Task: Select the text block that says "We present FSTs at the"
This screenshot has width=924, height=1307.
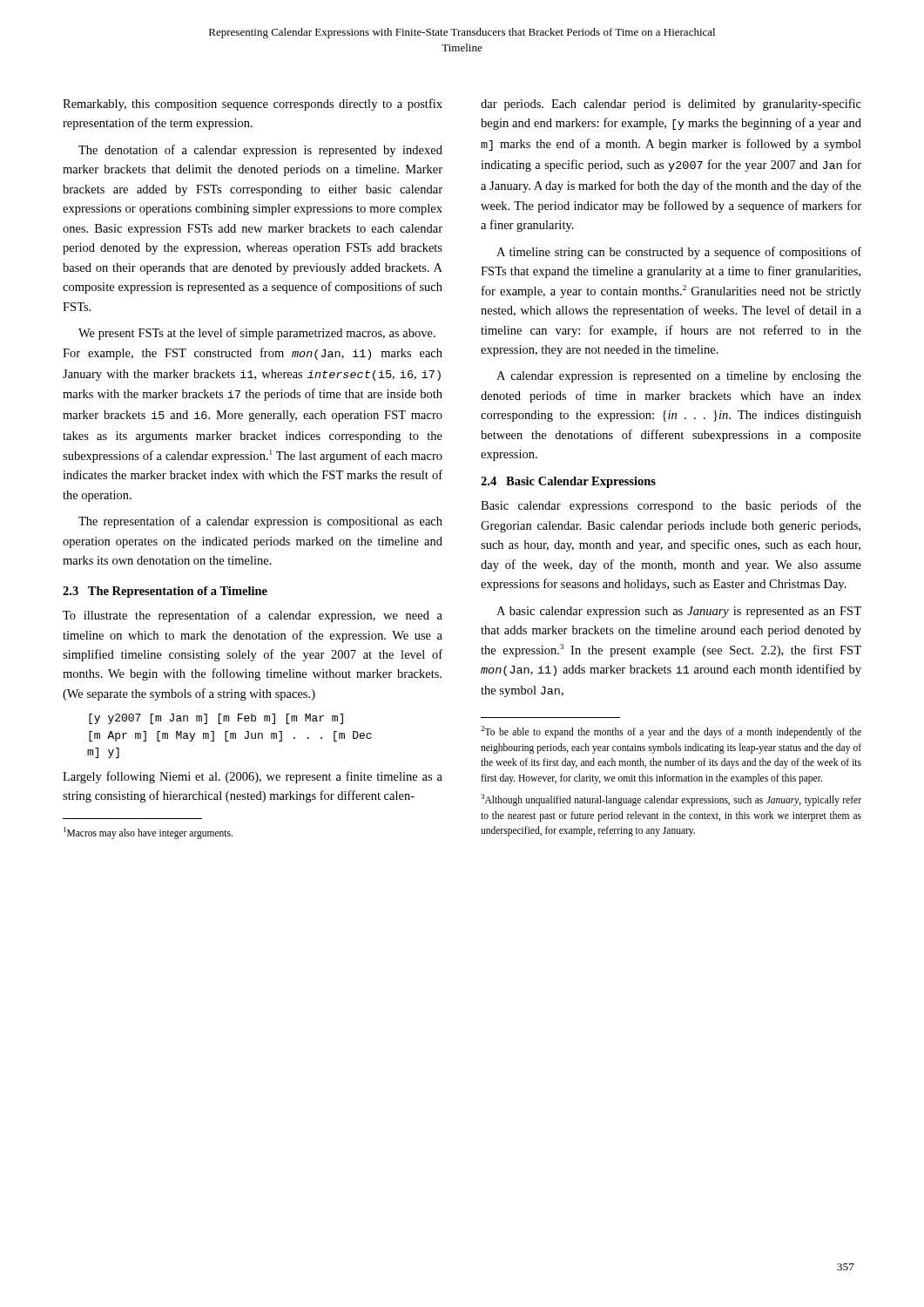Action: pos(253,414)
